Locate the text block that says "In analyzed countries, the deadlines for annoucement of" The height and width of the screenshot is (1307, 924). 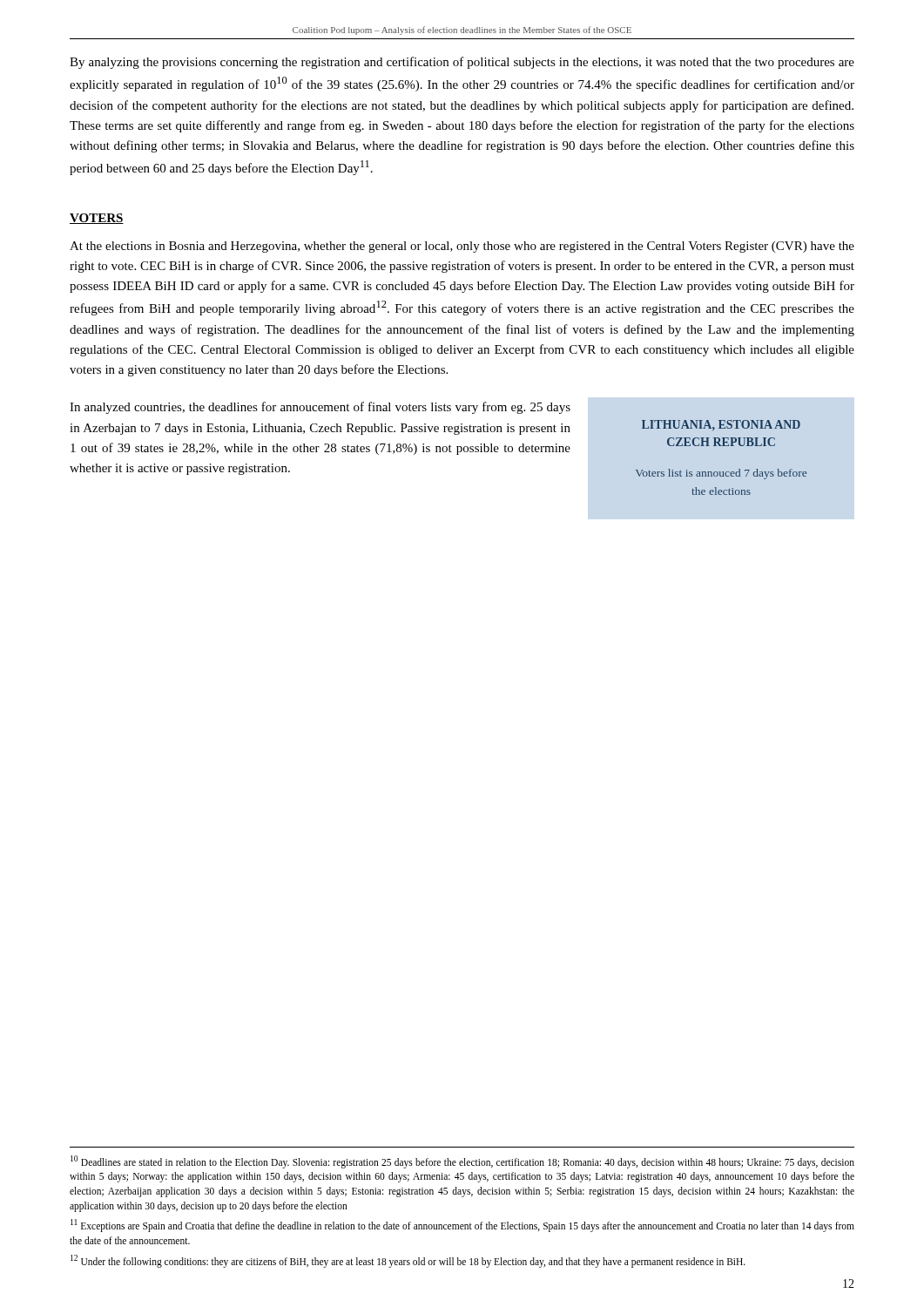tap(320, 438)
